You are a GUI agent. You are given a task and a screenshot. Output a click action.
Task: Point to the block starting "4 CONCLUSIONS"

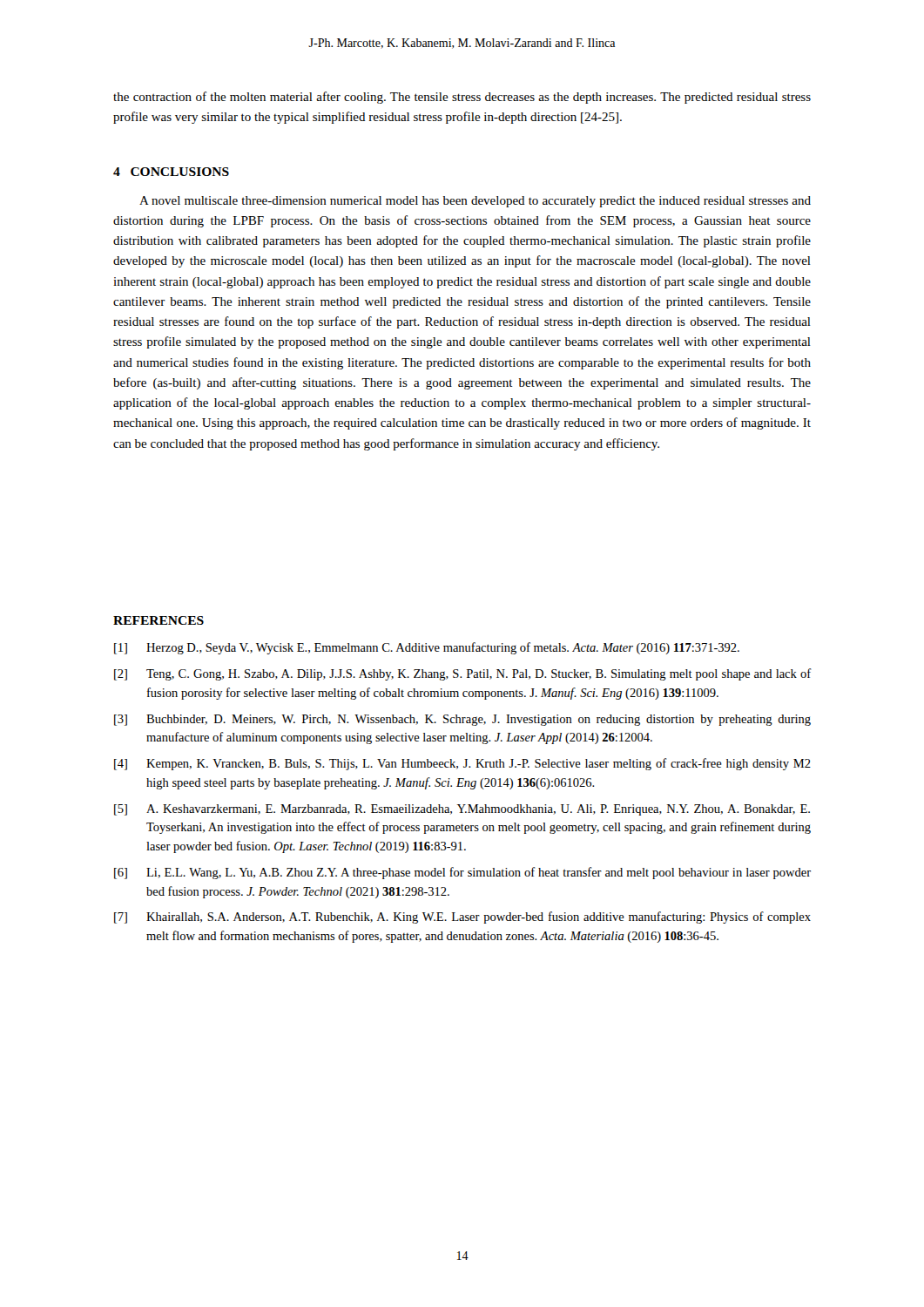[171, 171]
